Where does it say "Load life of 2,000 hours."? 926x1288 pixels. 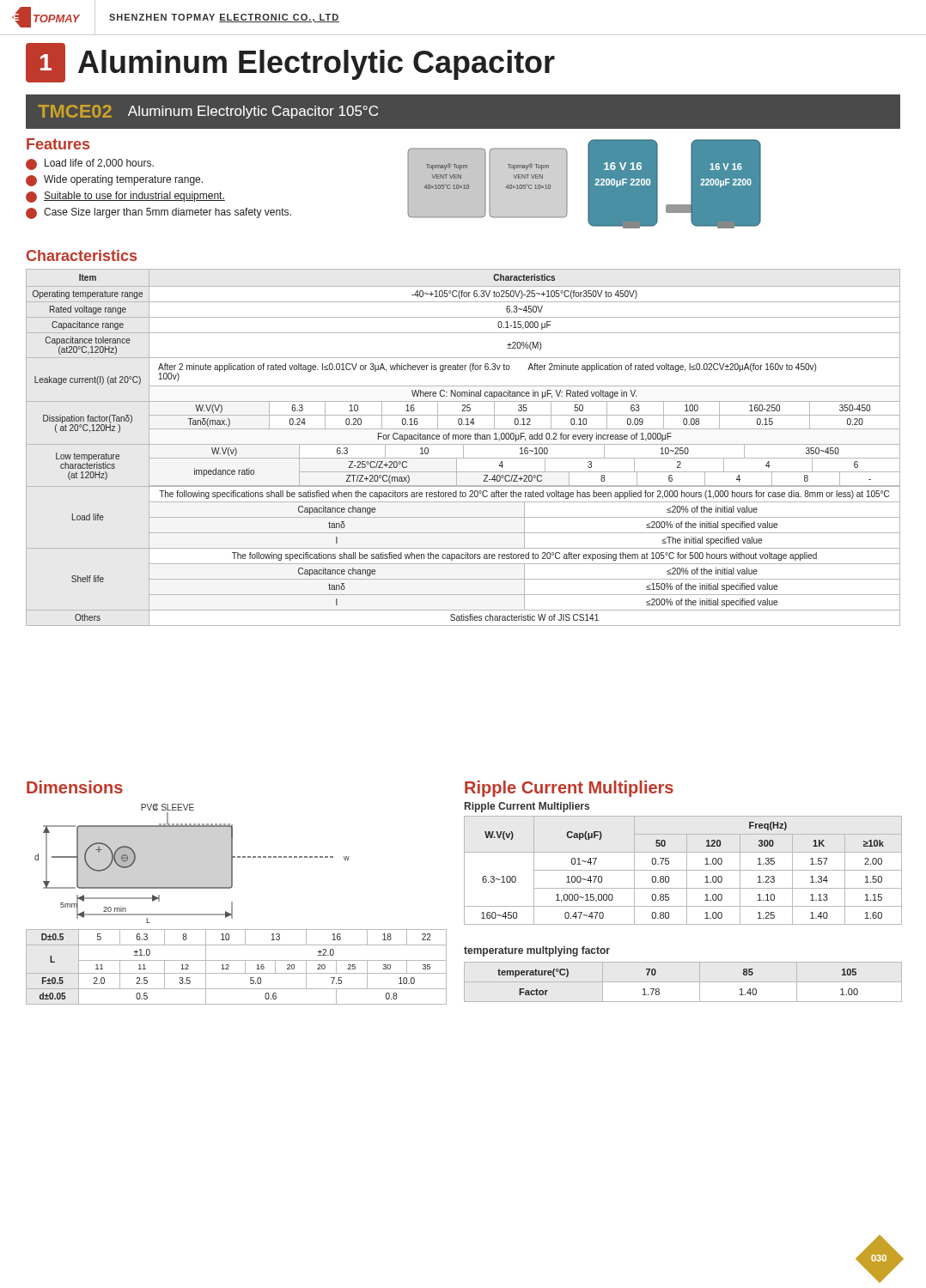(x=90, y=164)
